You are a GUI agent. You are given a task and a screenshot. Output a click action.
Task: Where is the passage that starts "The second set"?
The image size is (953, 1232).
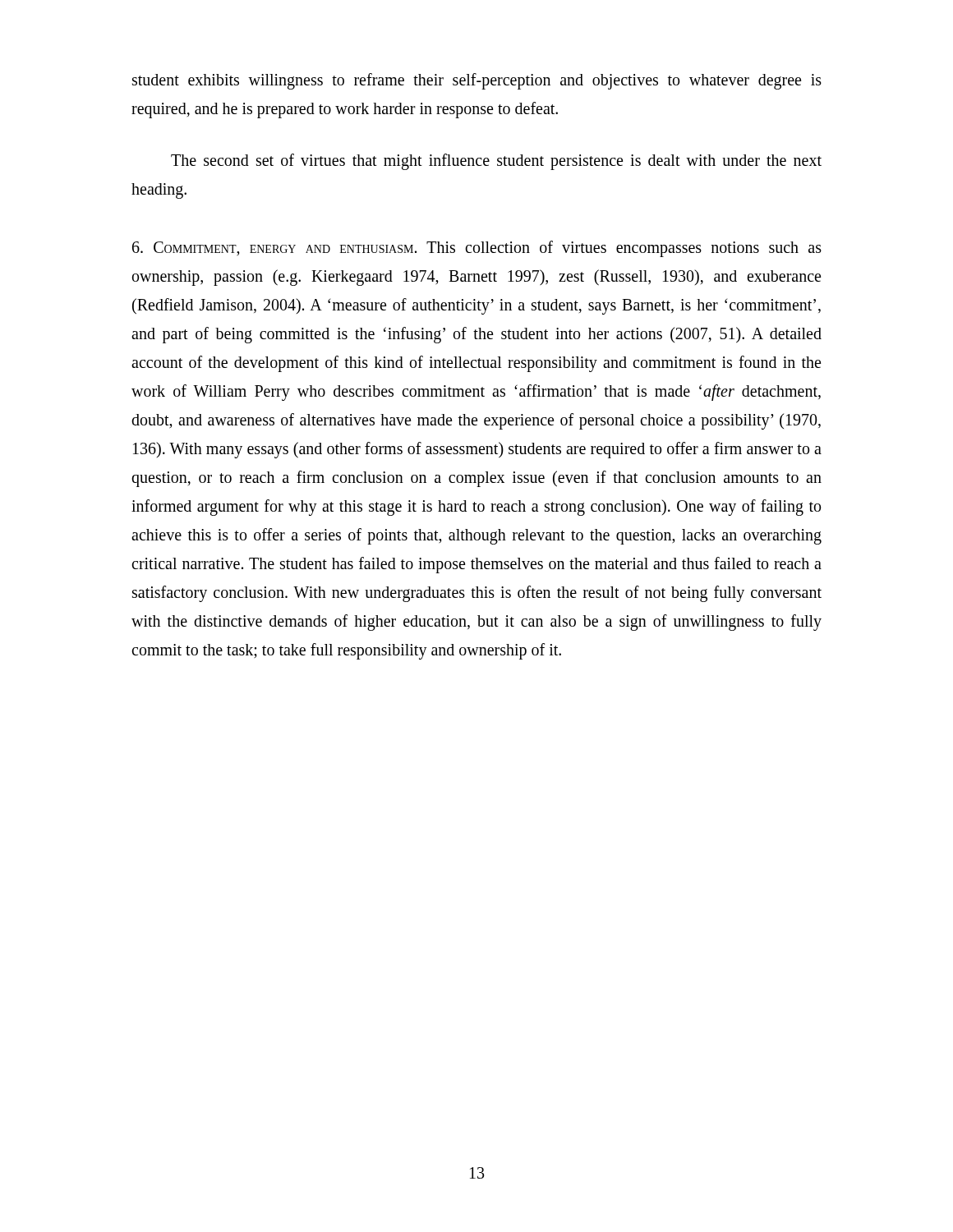click(476, 175)
